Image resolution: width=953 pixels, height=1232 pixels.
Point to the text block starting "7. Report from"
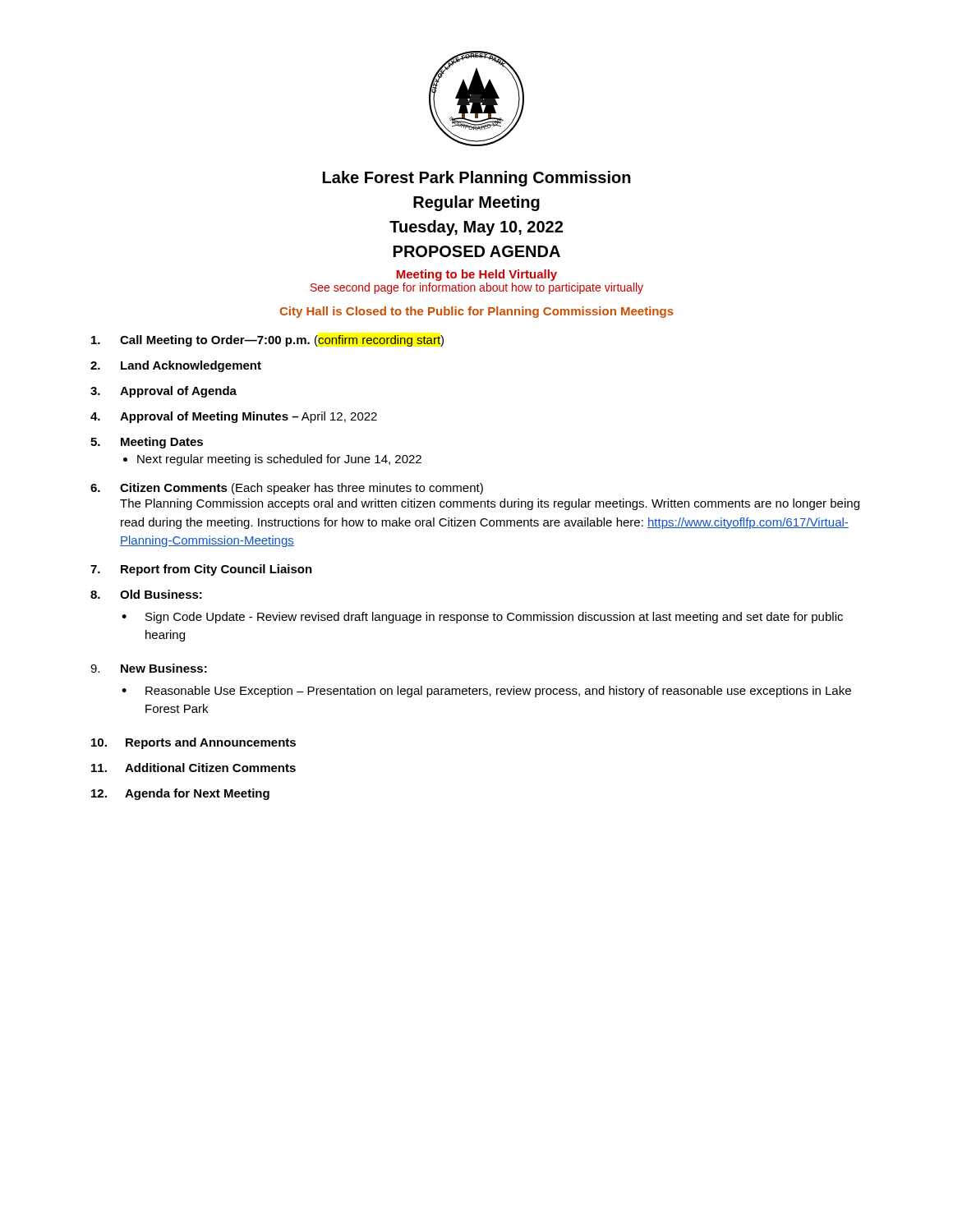point(201,570)
